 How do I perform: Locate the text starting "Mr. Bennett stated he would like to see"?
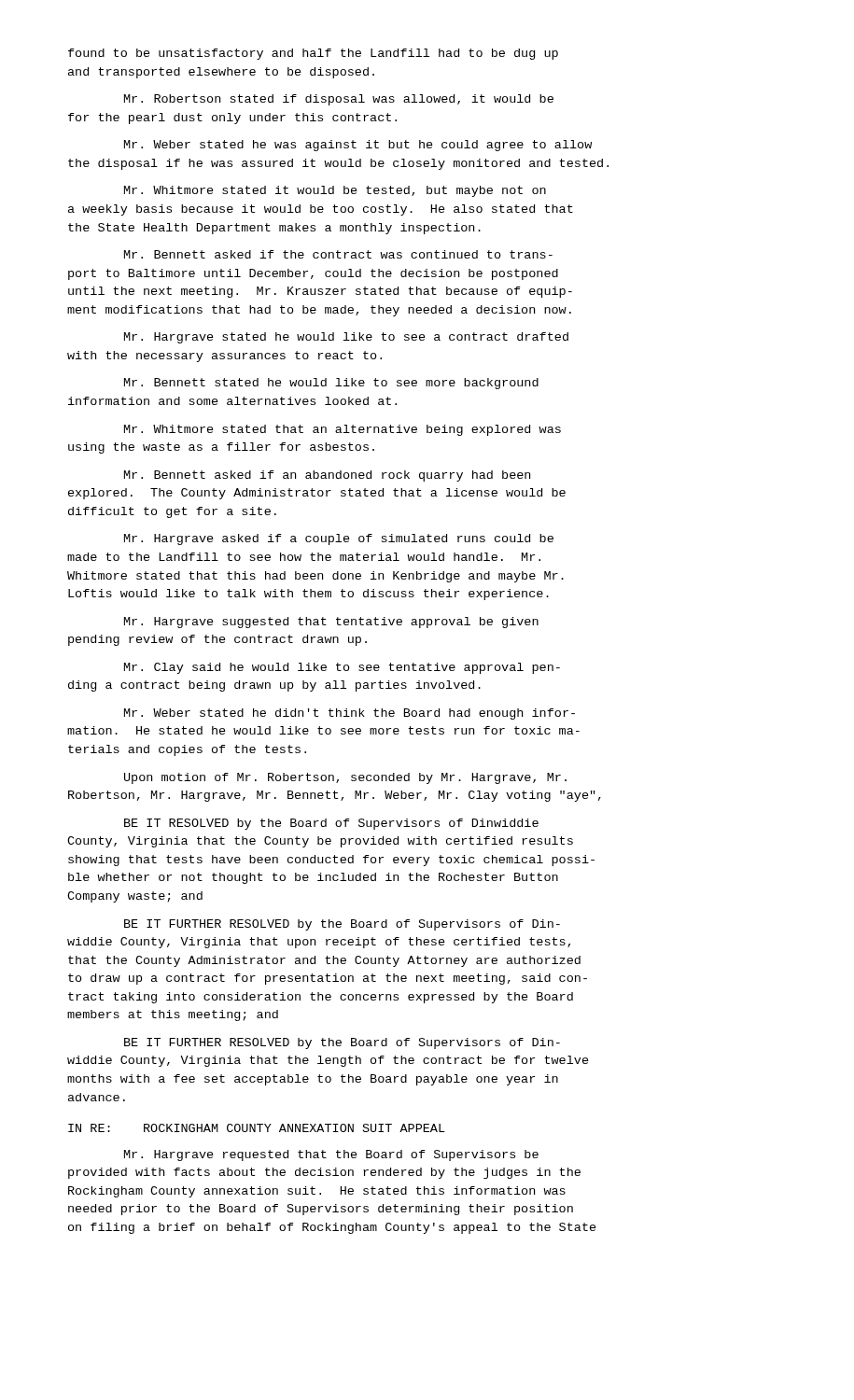pyautogui.click(x=303, y=393)
